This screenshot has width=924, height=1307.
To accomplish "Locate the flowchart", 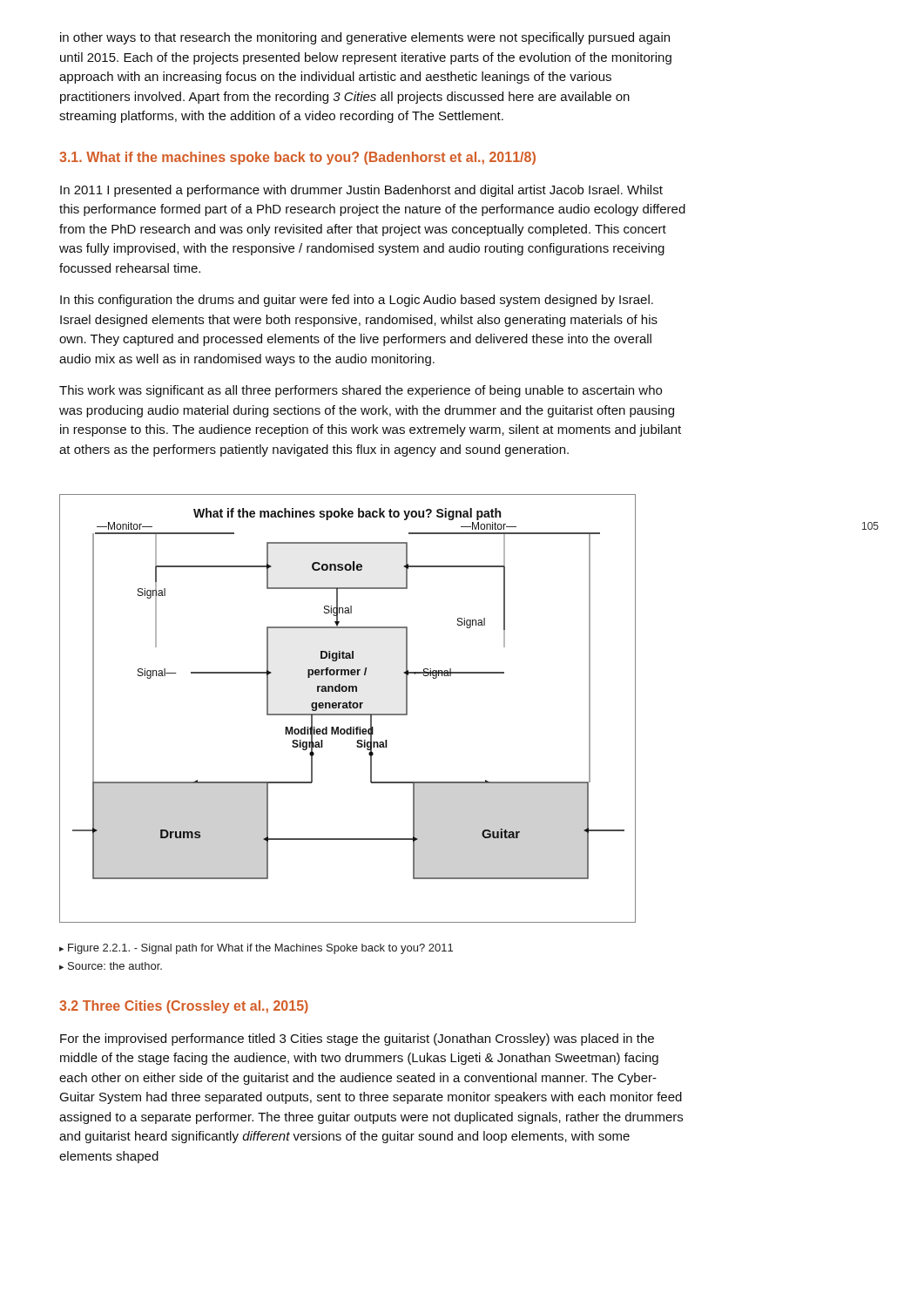I will (373, 705).
